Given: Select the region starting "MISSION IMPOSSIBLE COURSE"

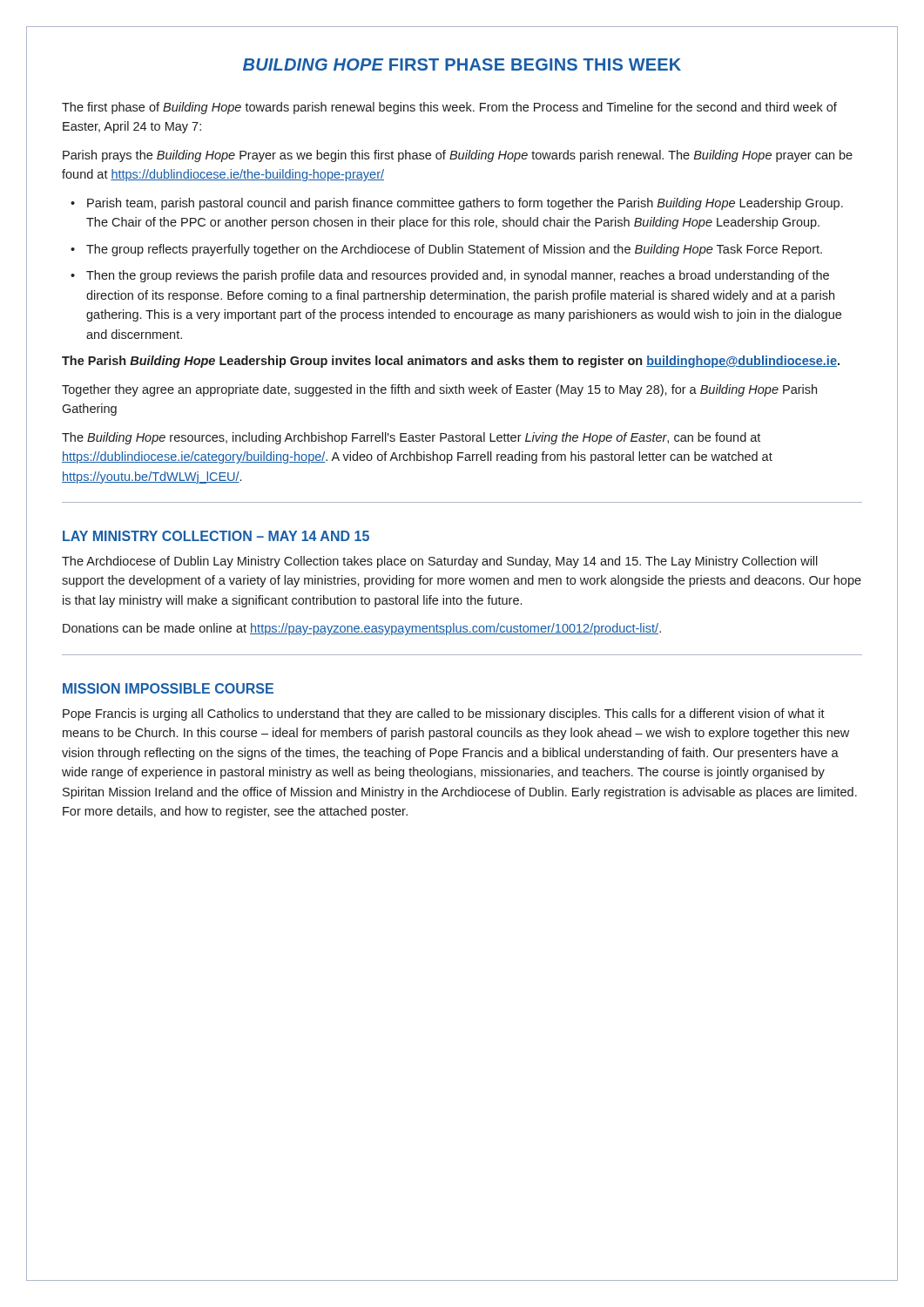Looking at the screenshot, I should click(168, 689).
